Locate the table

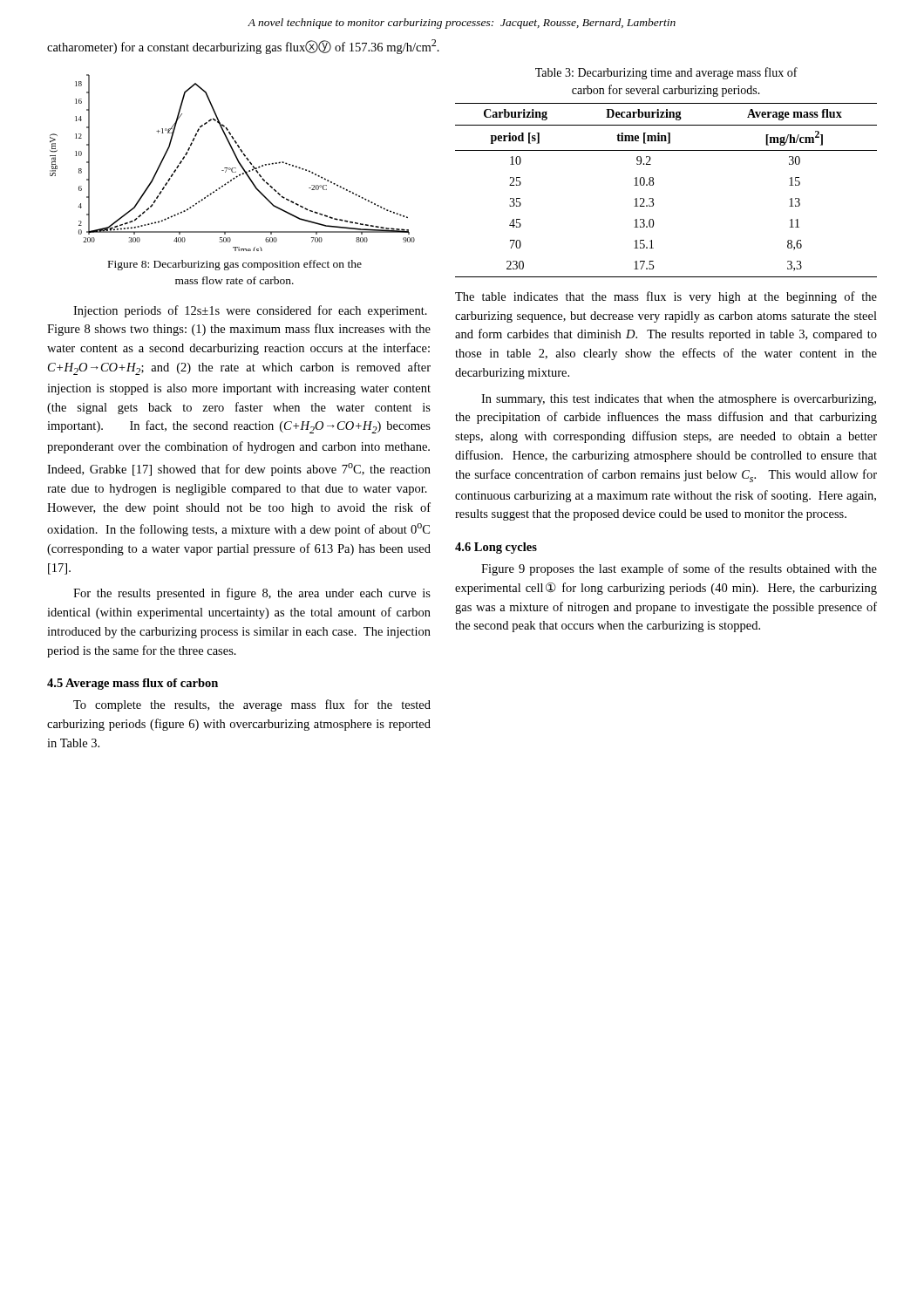click(666, 190)
